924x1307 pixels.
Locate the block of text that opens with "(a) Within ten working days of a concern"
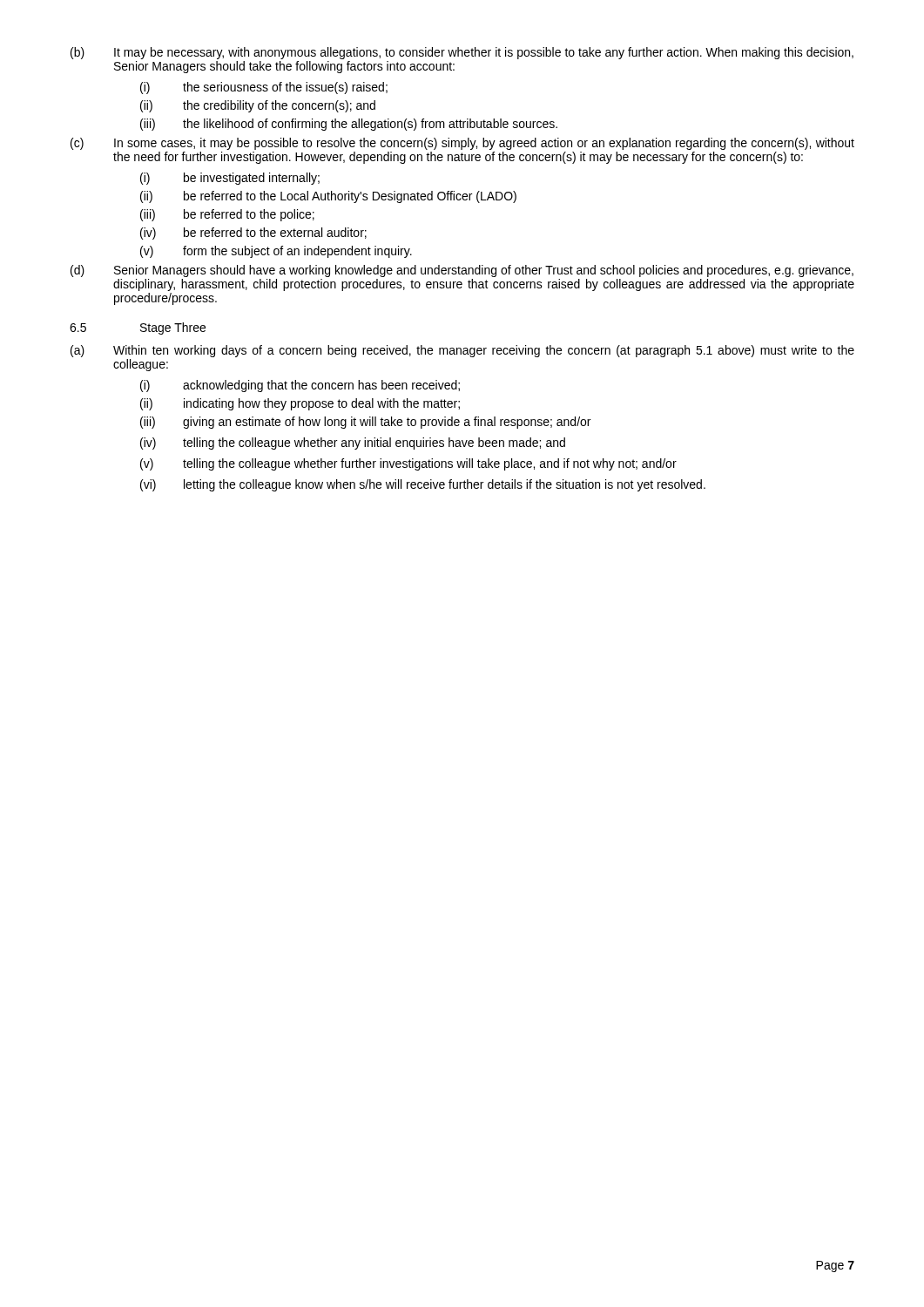pyautogui.click(x=462, y=357)
